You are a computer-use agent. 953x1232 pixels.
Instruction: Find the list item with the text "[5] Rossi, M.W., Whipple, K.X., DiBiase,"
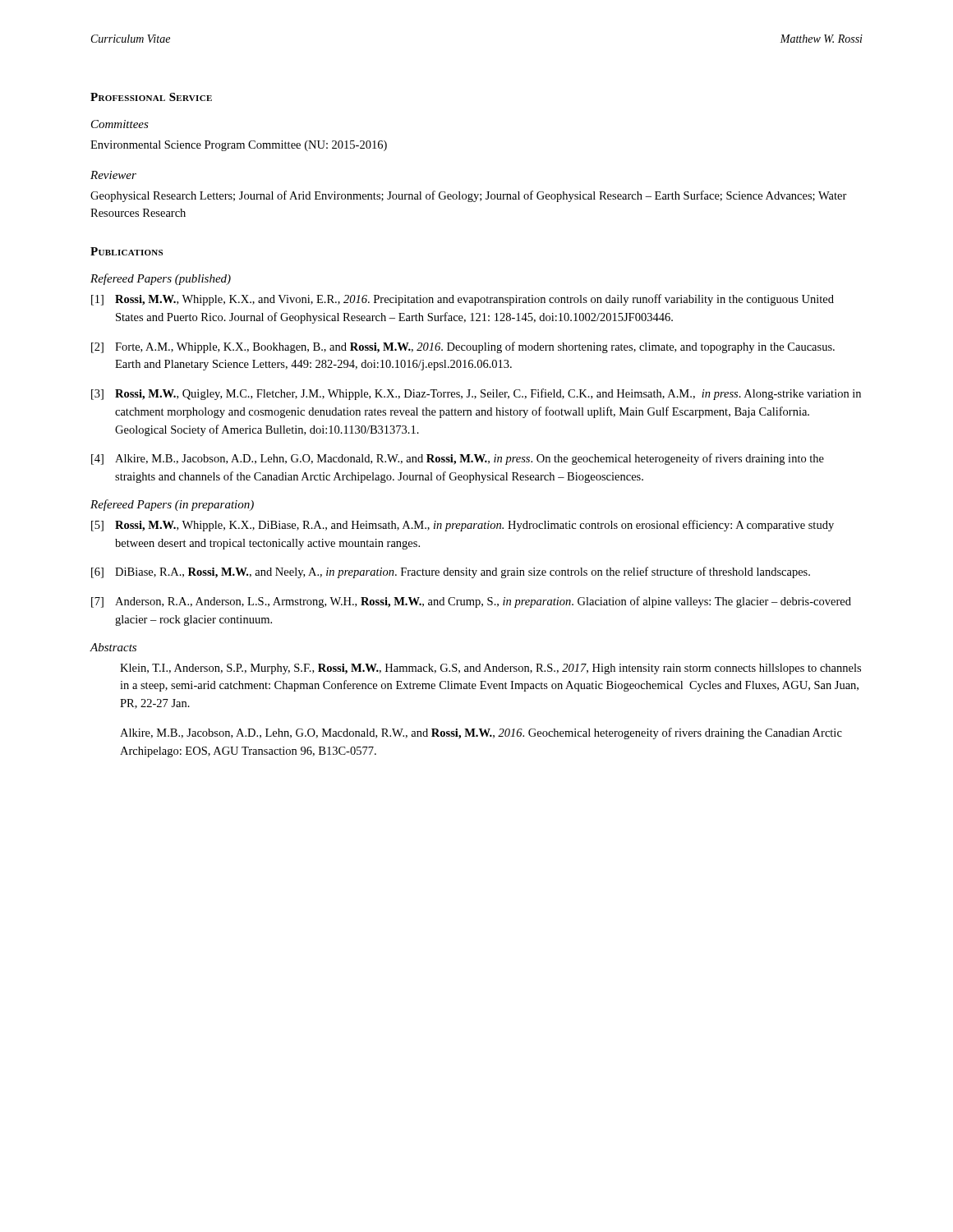point(476,534)
